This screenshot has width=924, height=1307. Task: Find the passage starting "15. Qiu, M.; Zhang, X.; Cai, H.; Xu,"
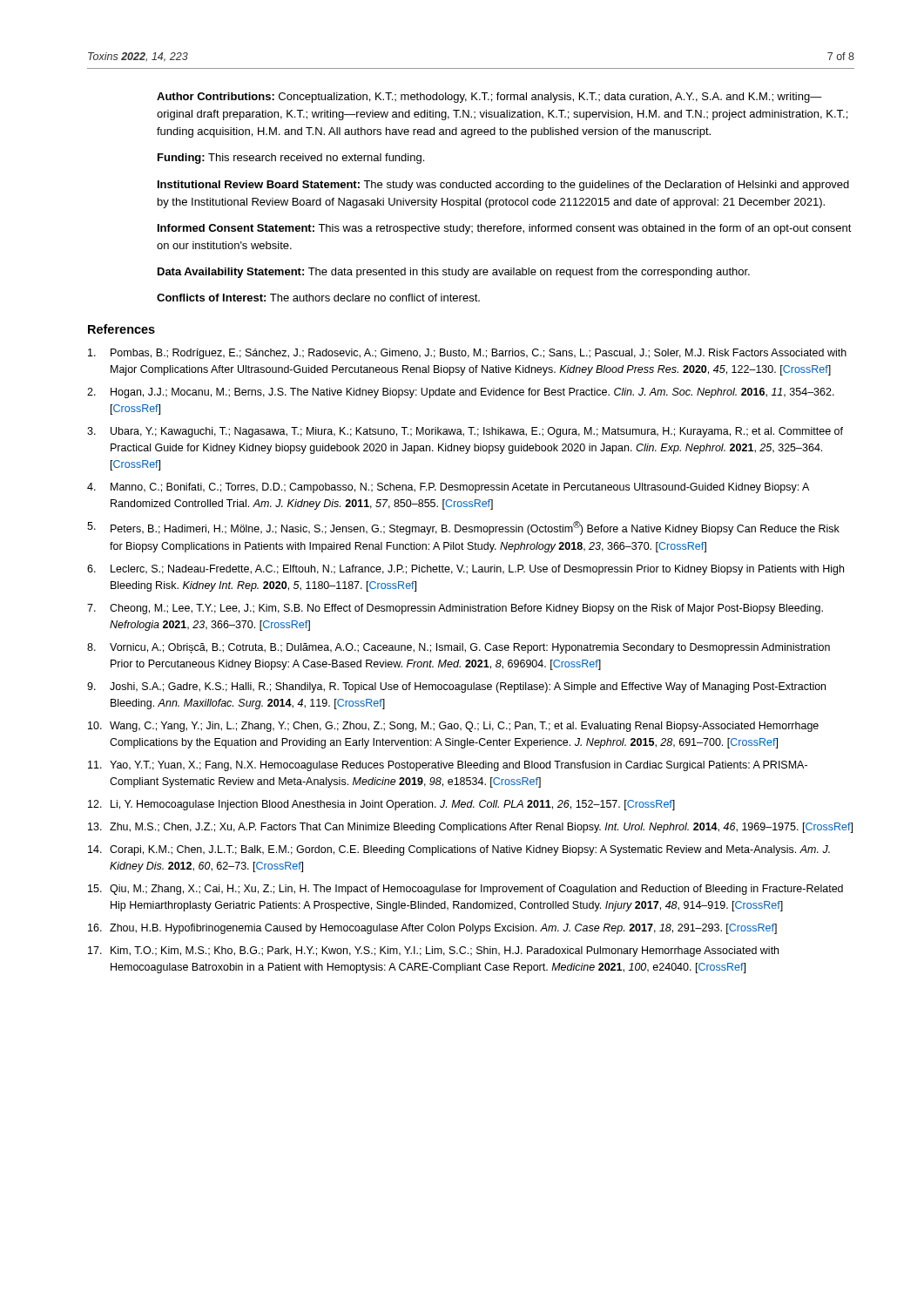click(471, 897)
